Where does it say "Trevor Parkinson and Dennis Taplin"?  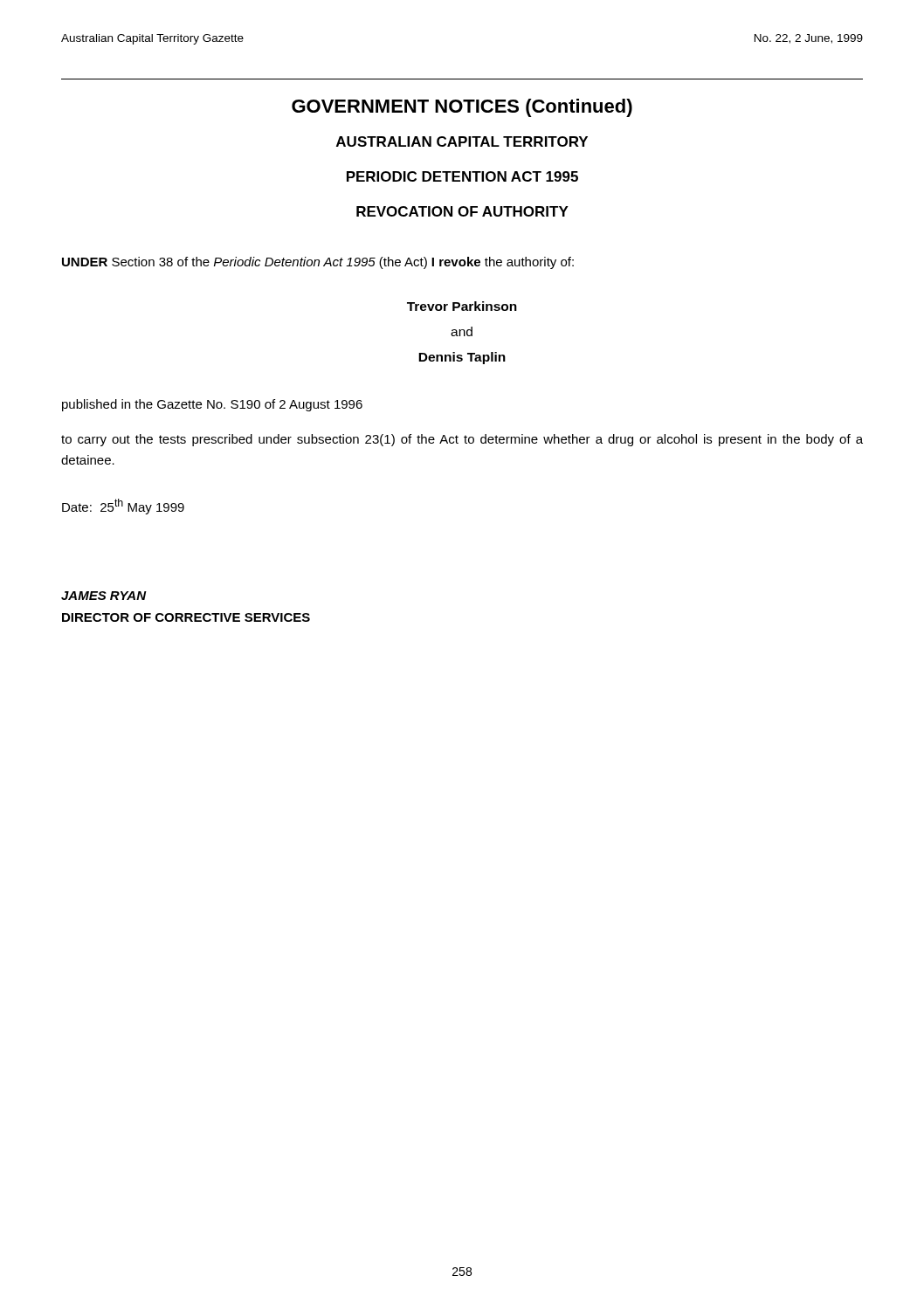(x=462, y=331)
